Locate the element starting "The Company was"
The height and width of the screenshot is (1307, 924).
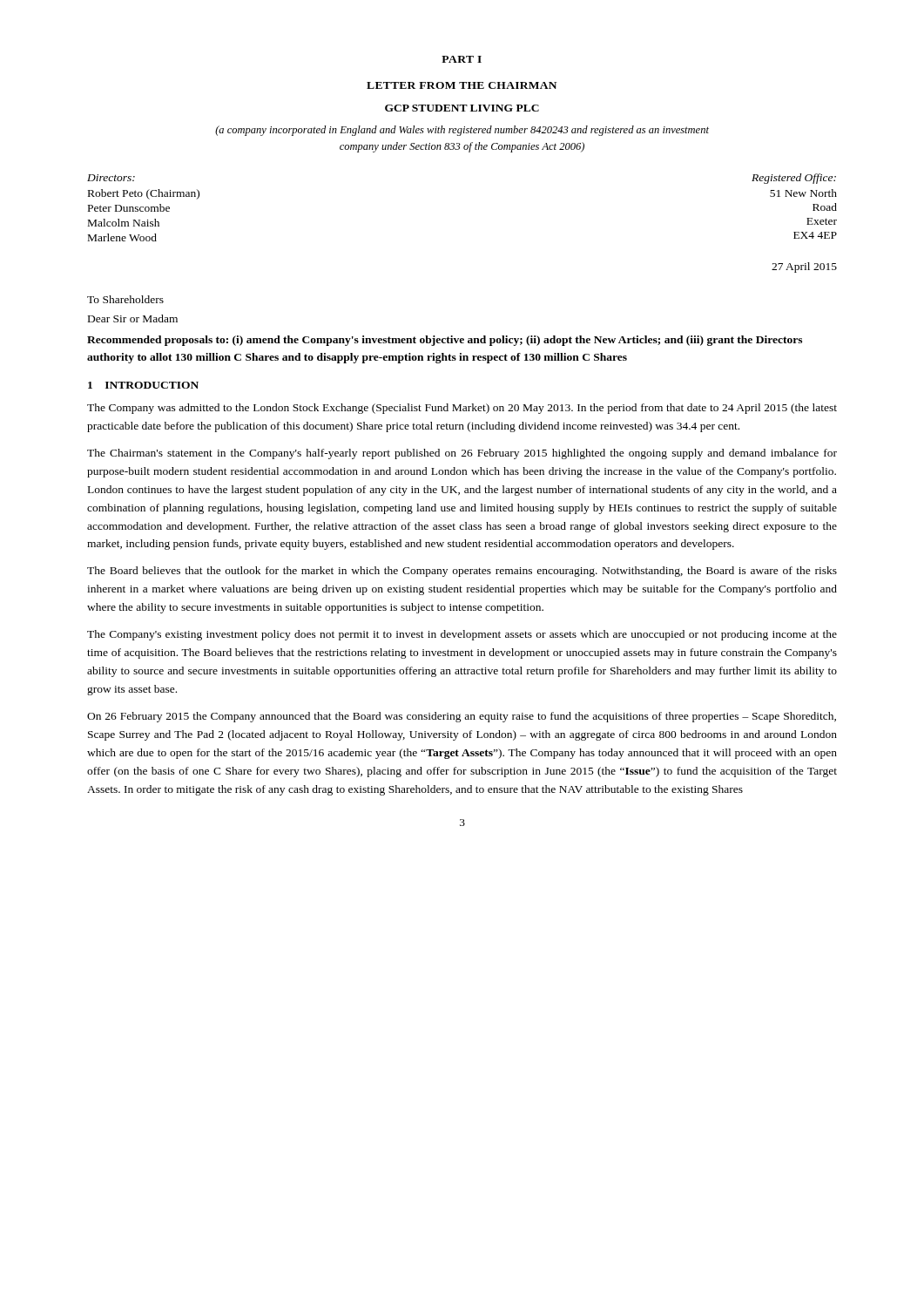click(462, 416)
